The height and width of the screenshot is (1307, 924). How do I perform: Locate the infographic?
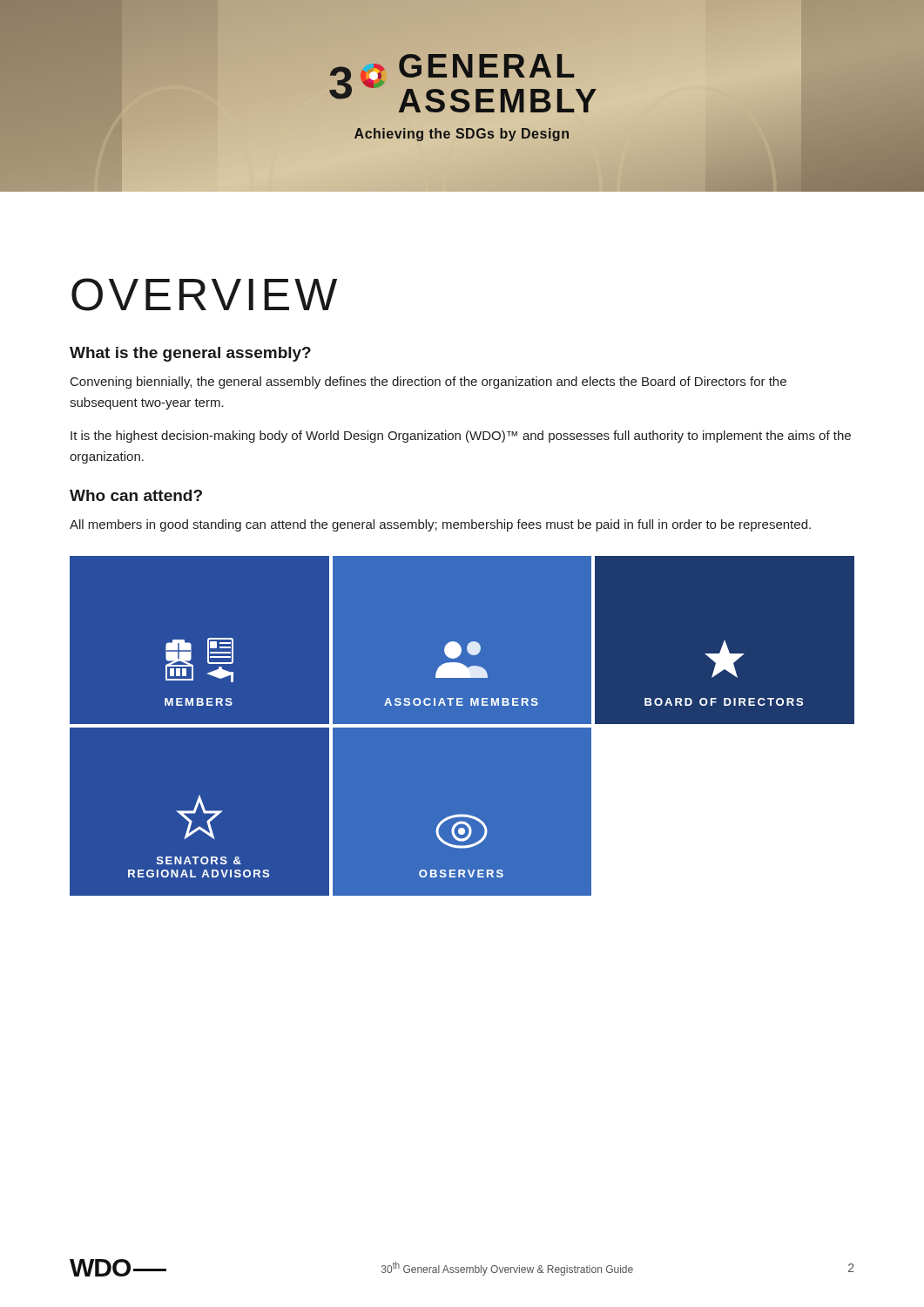click(x=462, y=726)
